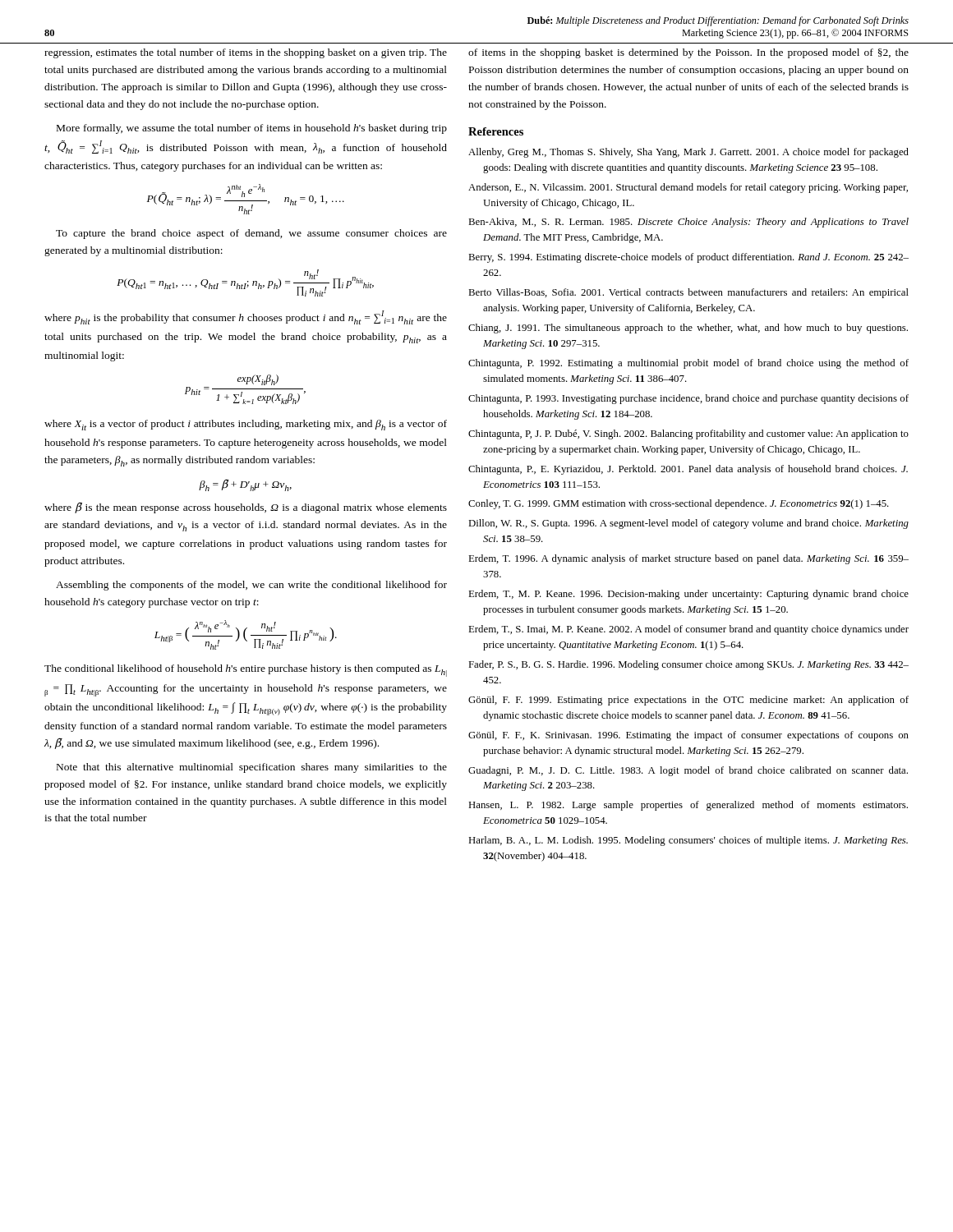Screen dimensions: 1232x953
Task: Locate the text block starting "regression, estimates the total"
Action: point(246,110)
